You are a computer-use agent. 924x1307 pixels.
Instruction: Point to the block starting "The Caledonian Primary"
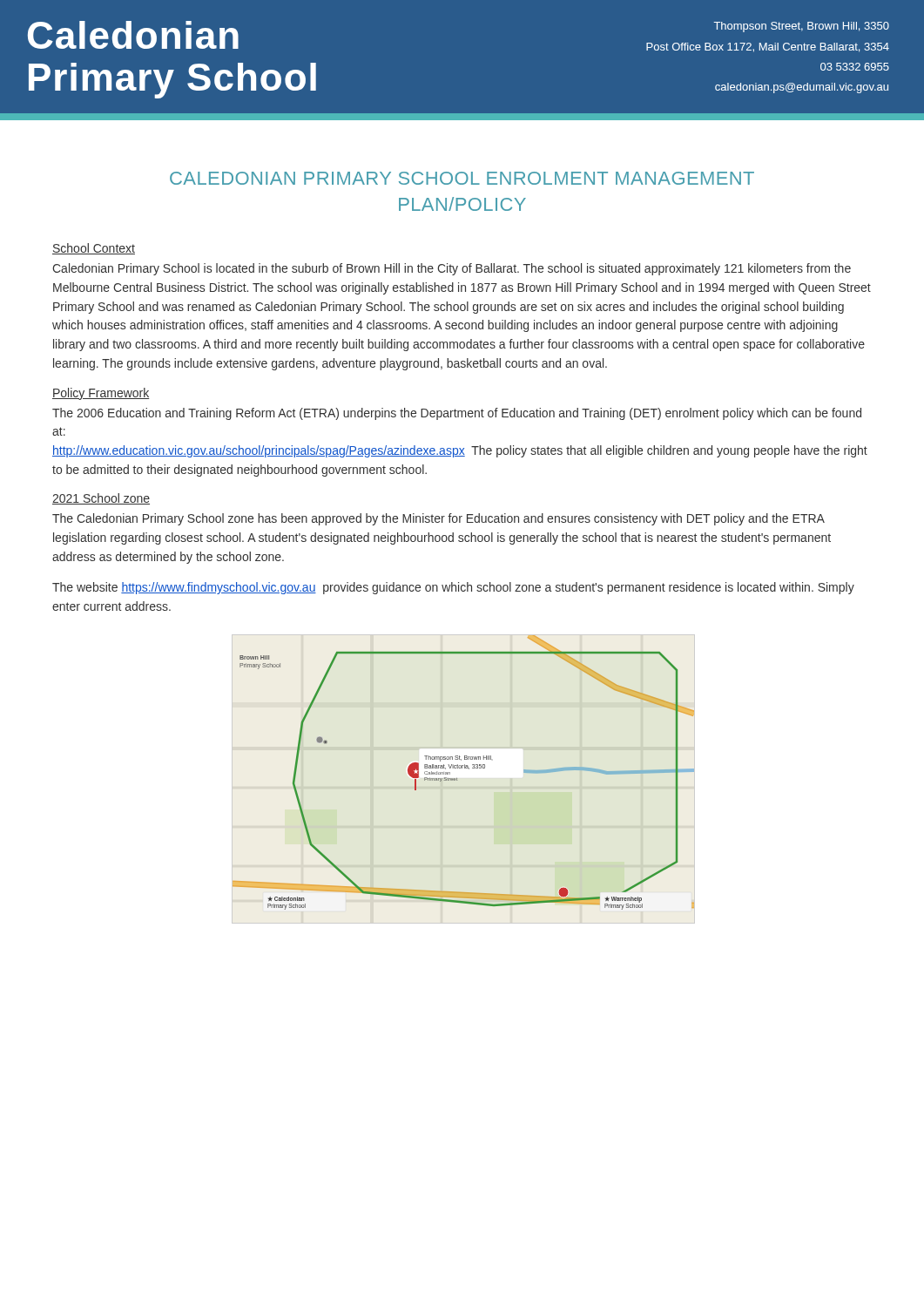442,538
